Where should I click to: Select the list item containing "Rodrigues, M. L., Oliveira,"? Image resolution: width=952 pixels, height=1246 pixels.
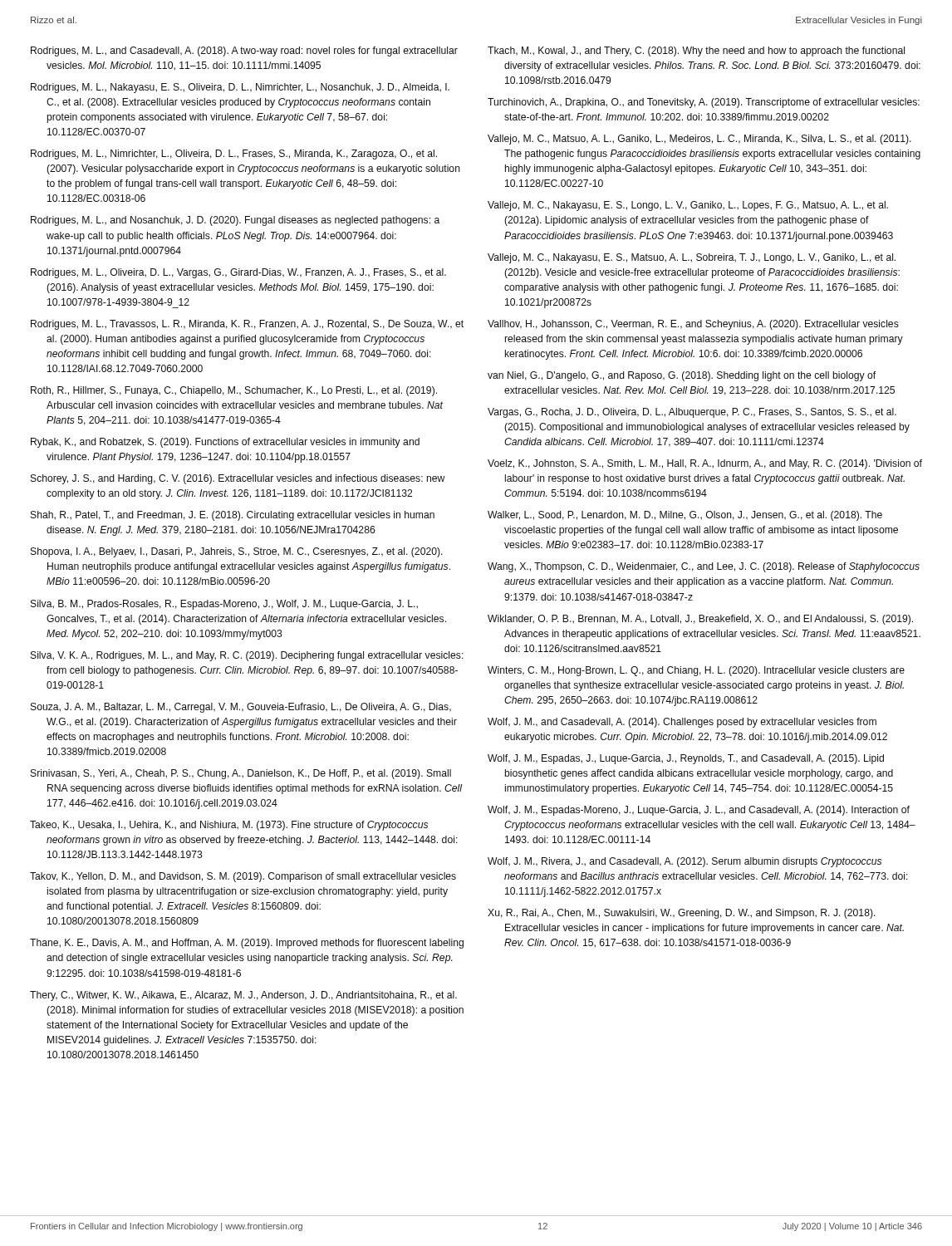(x=238, y=287)
